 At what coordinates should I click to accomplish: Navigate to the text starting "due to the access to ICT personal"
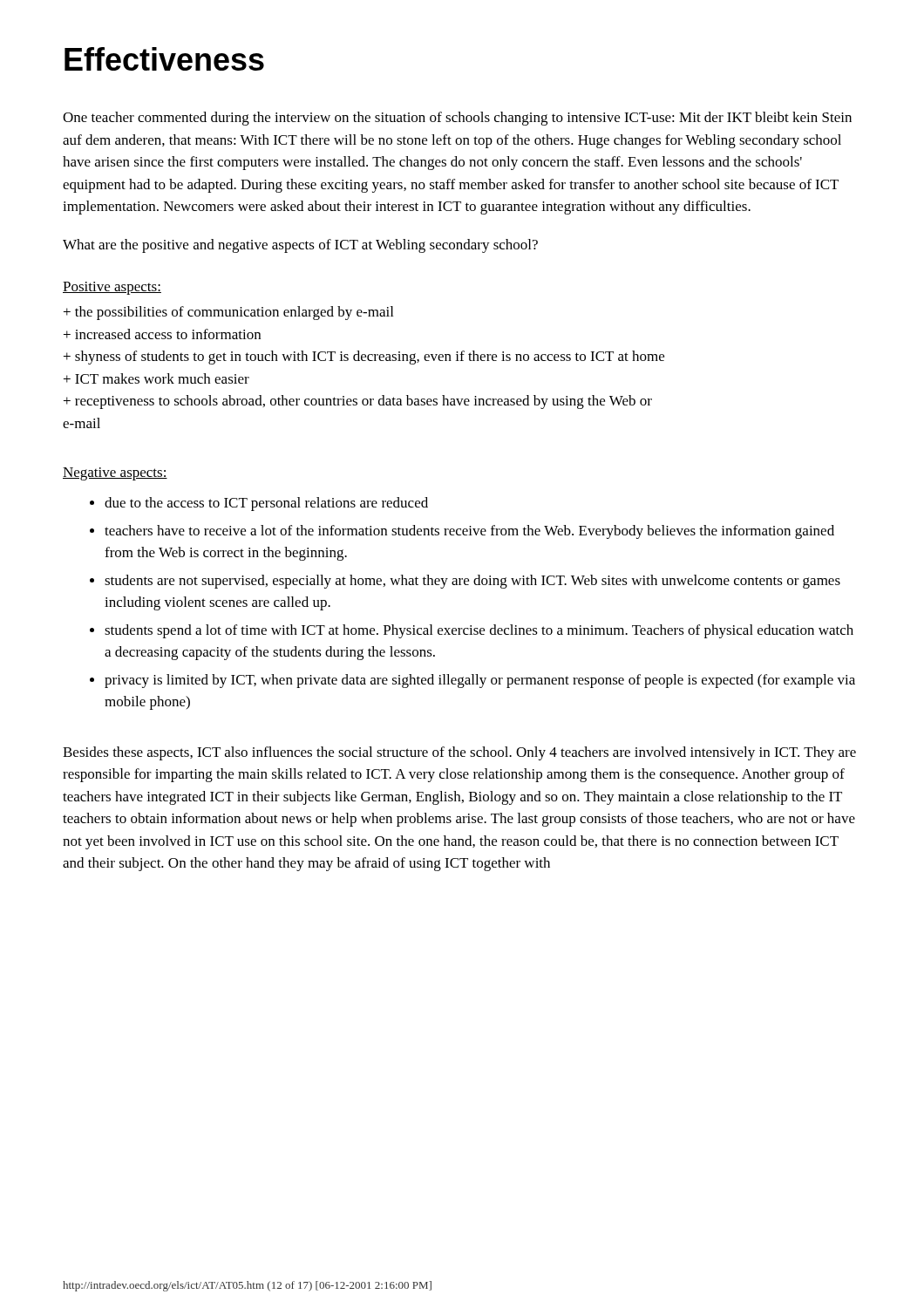(x=266, y=503)
